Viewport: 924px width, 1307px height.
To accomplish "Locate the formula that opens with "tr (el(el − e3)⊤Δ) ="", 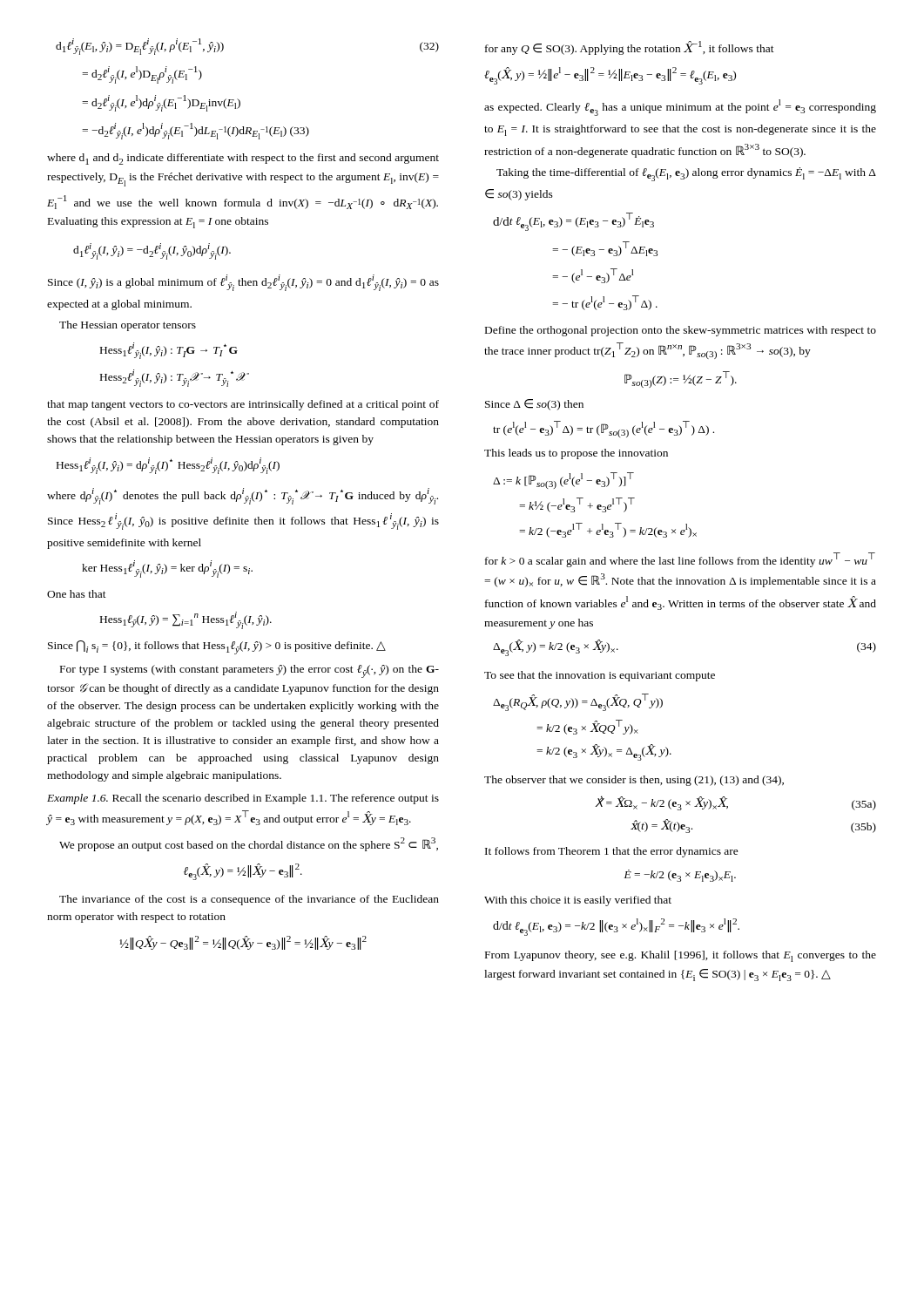I will 604,428.
